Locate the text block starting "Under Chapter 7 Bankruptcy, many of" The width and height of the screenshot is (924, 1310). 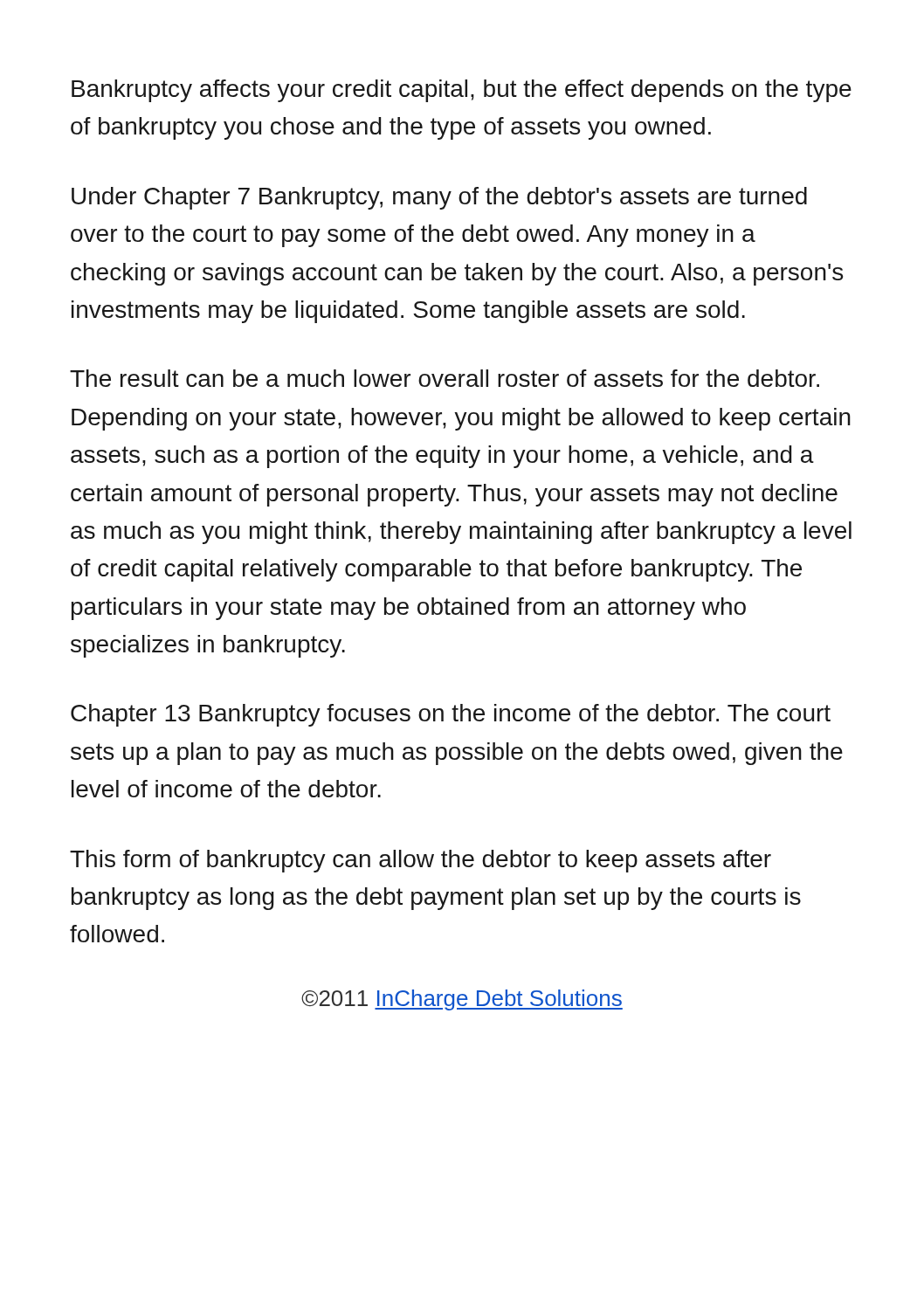(457, 253)
